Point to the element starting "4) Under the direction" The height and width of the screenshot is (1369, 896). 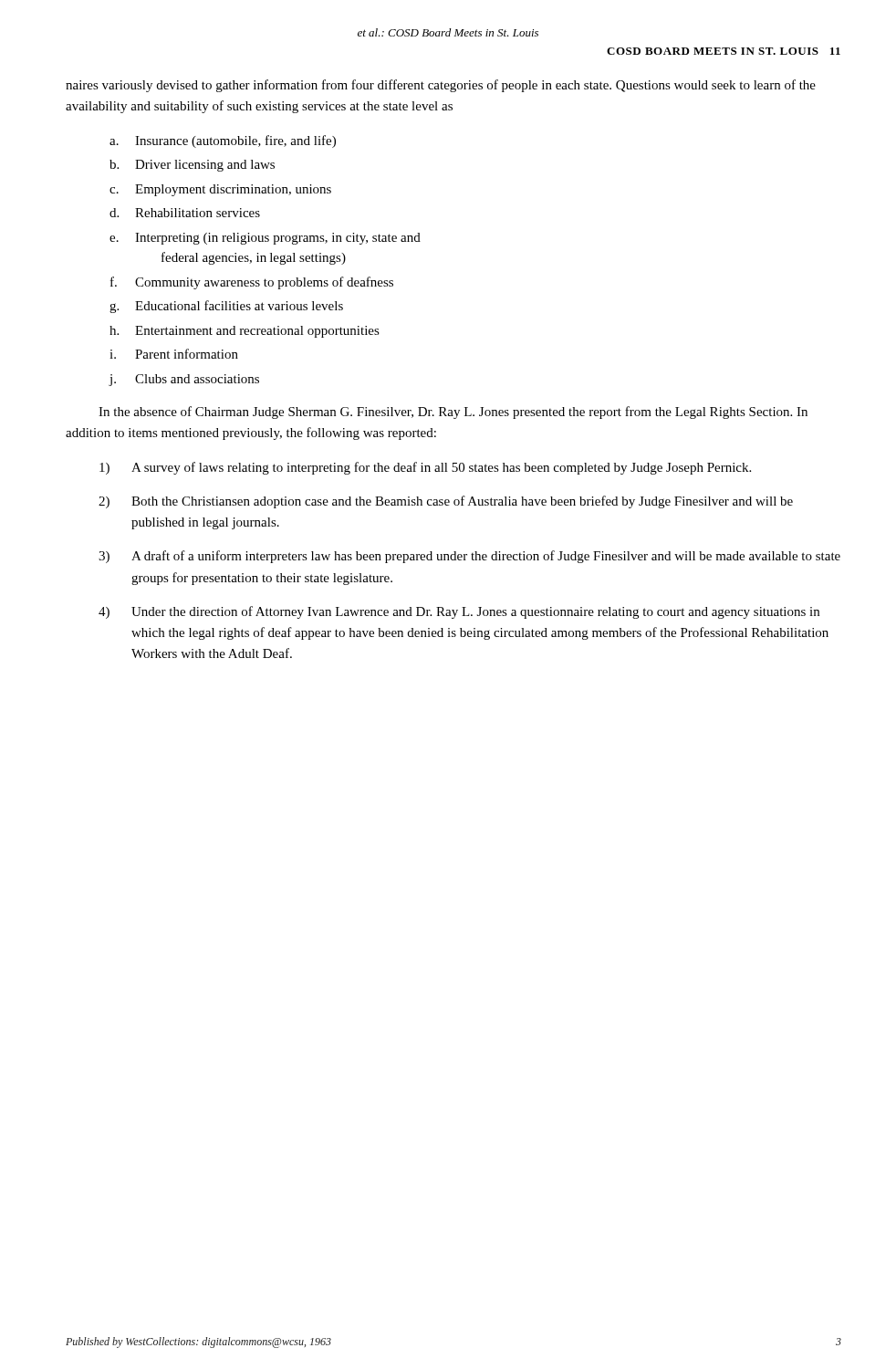[453, 633]
